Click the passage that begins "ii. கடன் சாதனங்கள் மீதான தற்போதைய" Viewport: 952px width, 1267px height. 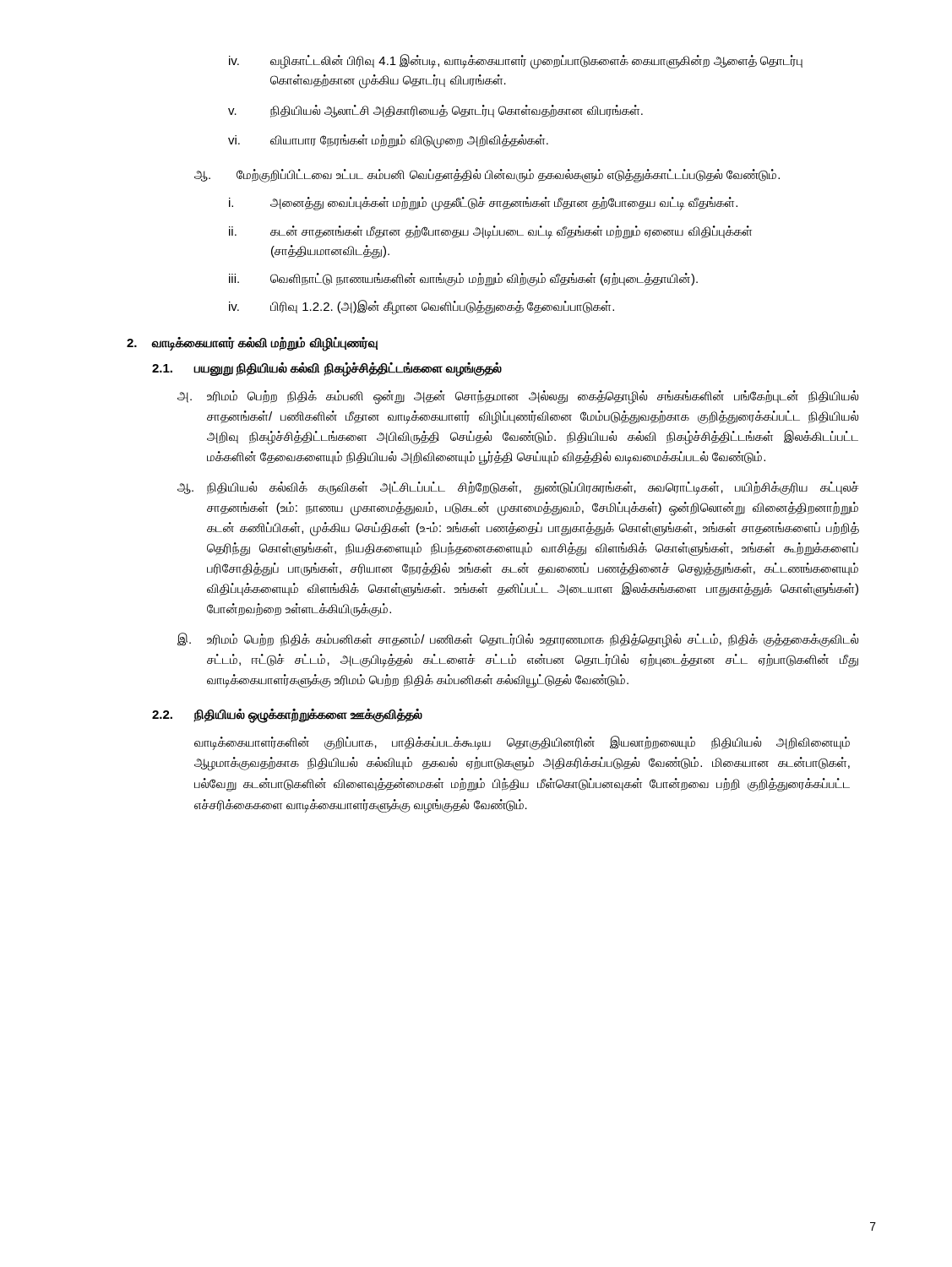tap(544, 240)
